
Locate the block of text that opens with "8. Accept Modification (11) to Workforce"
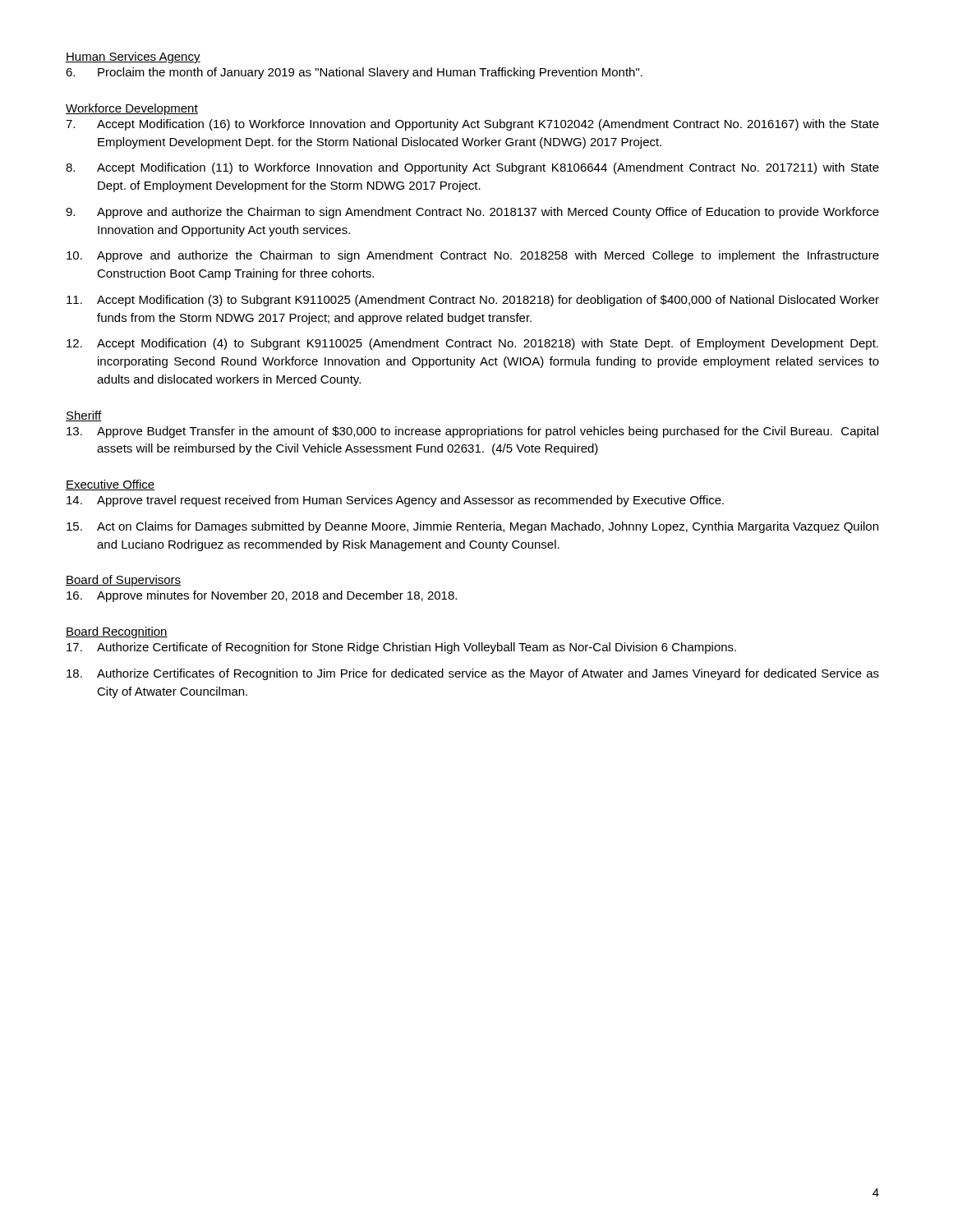[x=472, y=177]
